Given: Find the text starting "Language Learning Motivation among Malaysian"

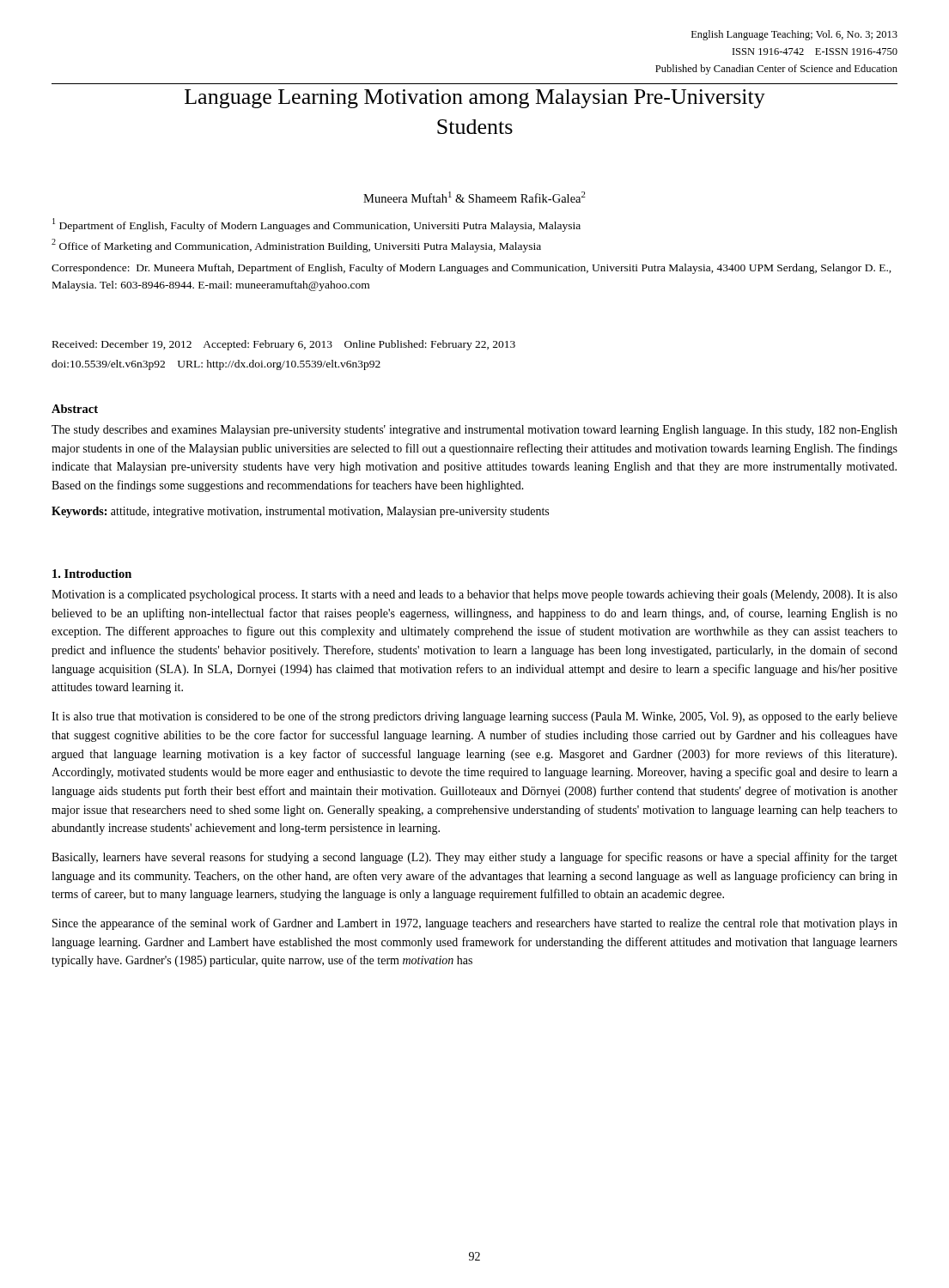Looking at the screenshot, I should tap(474, 112).
